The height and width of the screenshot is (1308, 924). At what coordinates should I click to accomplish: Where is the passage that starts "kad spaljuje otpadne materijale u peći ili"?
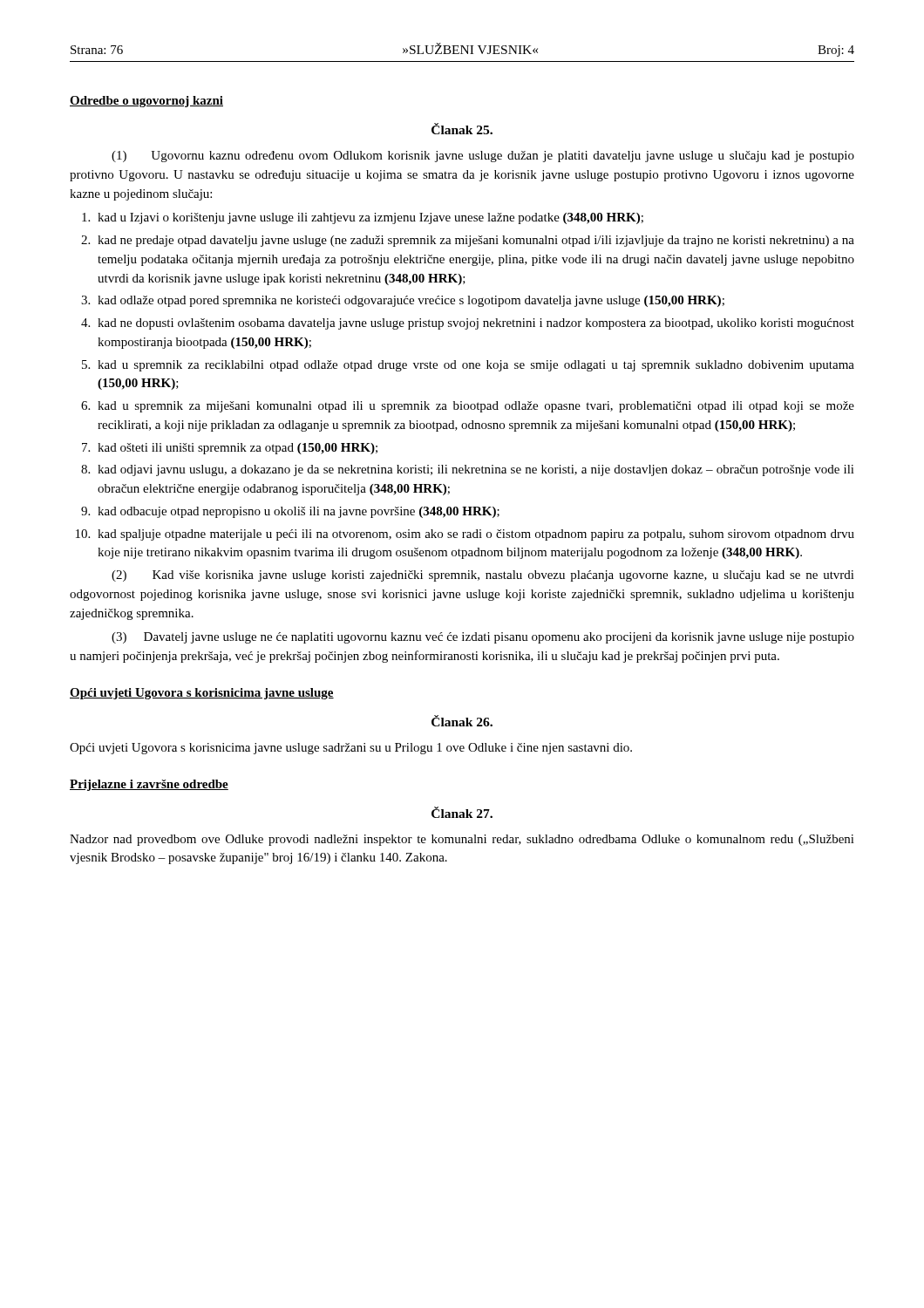476,543
